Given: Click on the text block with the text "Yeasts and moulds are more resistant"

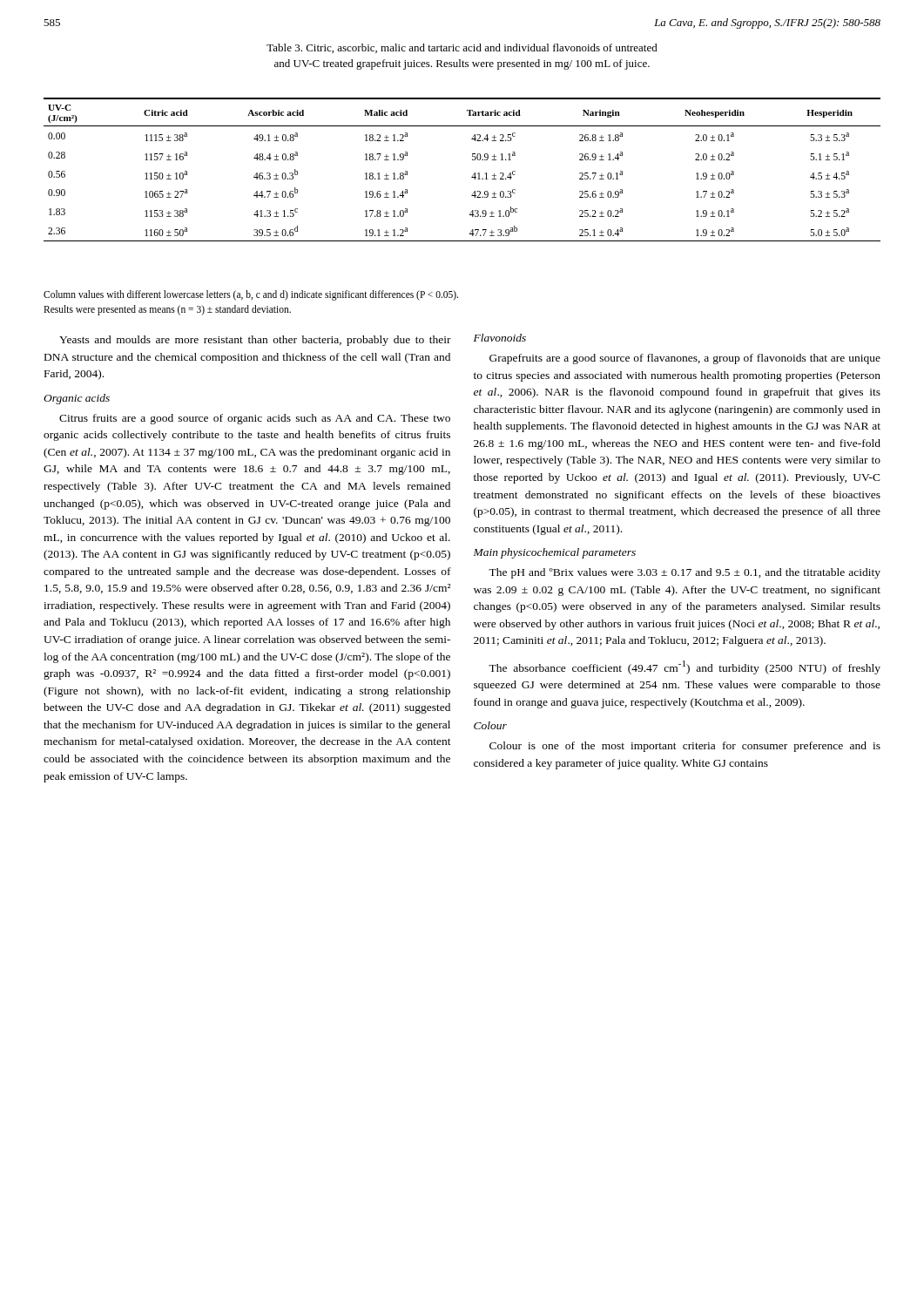Looking at the screenshot, I should pyautogui.click(x=247, y=356).
